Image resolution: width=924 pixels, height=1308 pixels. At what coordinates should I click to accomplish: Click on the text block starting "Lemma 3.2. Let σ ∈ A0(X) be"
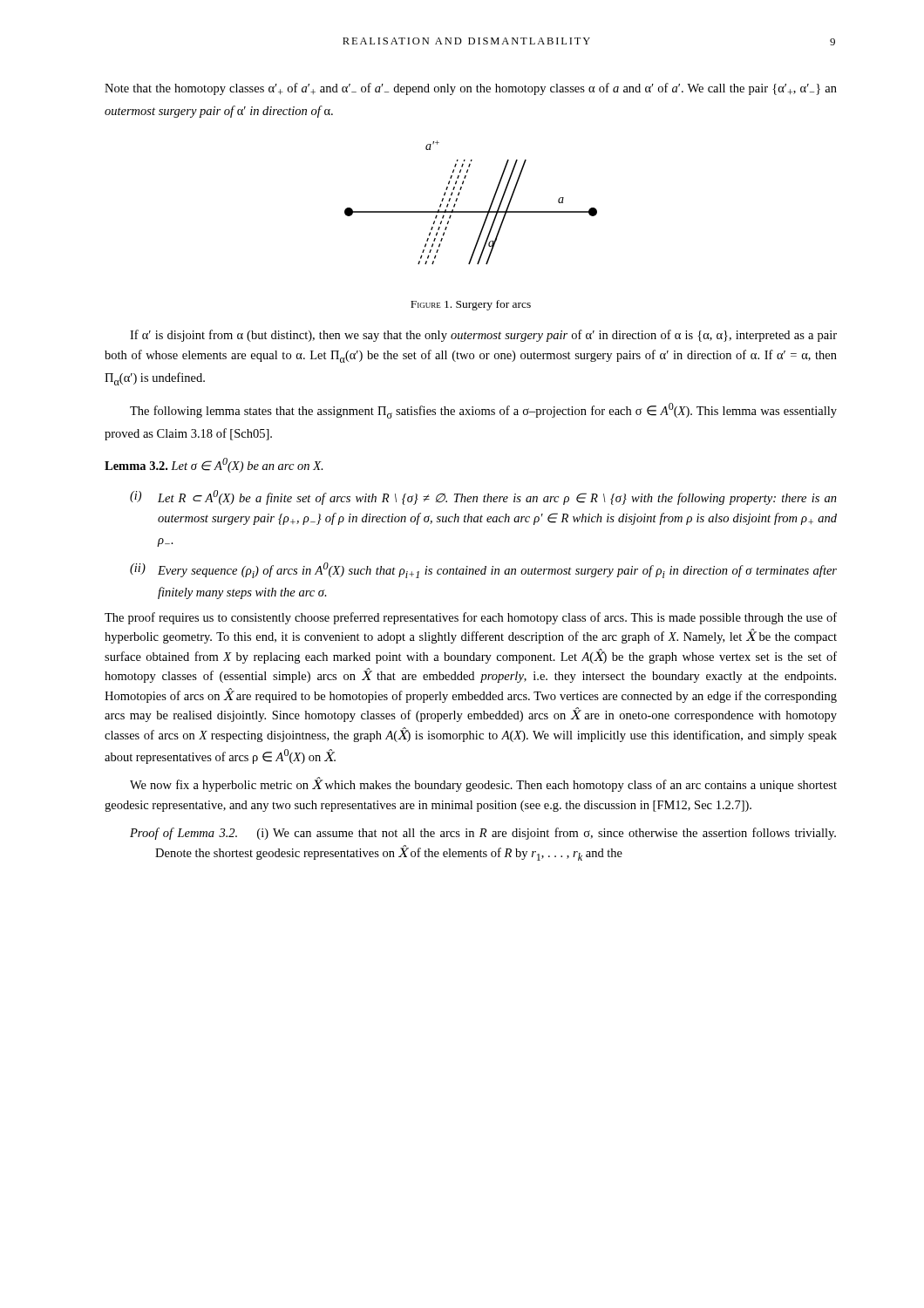(214, 464)
